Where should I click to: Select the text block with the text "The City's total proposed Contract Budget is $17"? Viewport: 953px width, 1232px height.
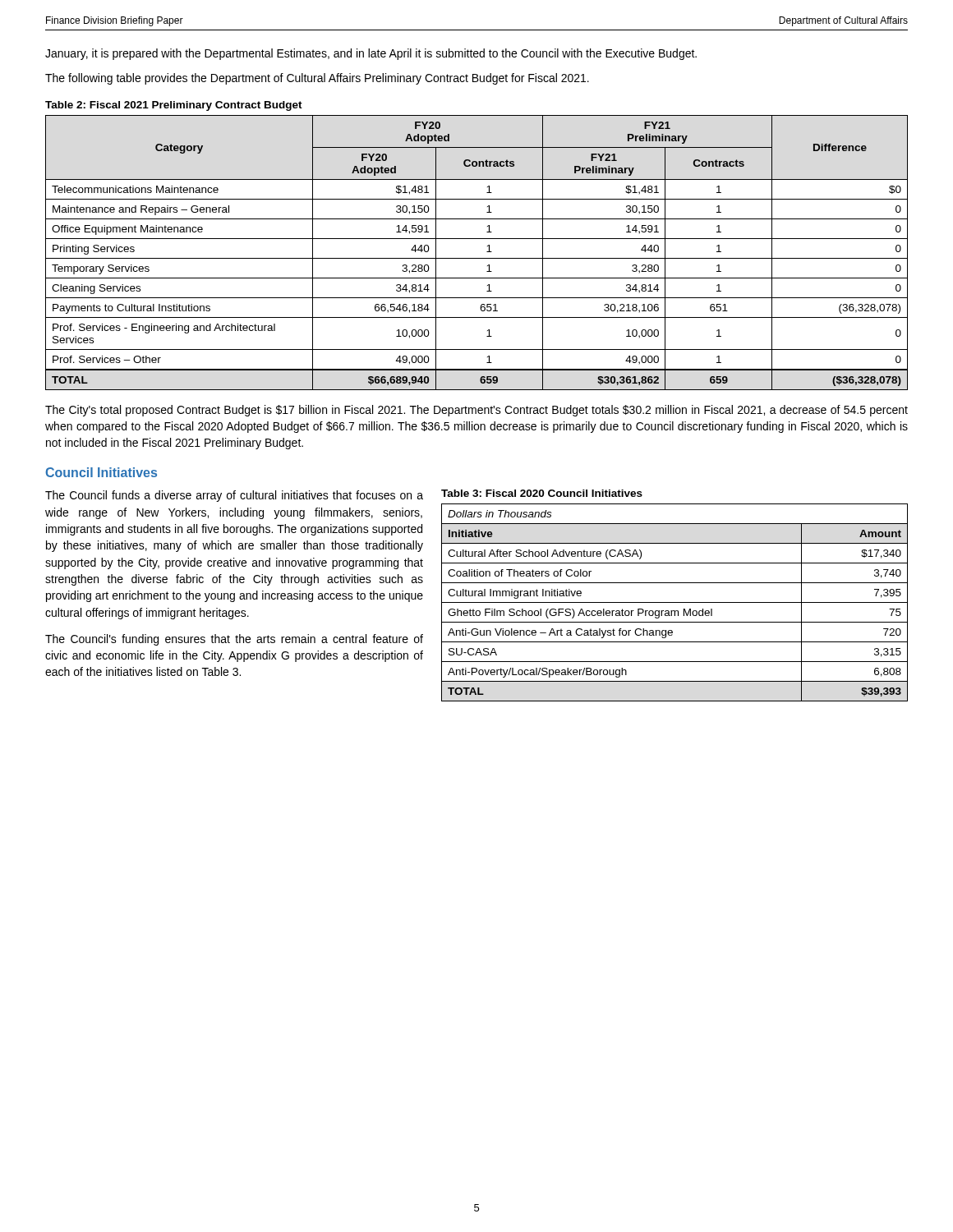[x=476, y=426]
